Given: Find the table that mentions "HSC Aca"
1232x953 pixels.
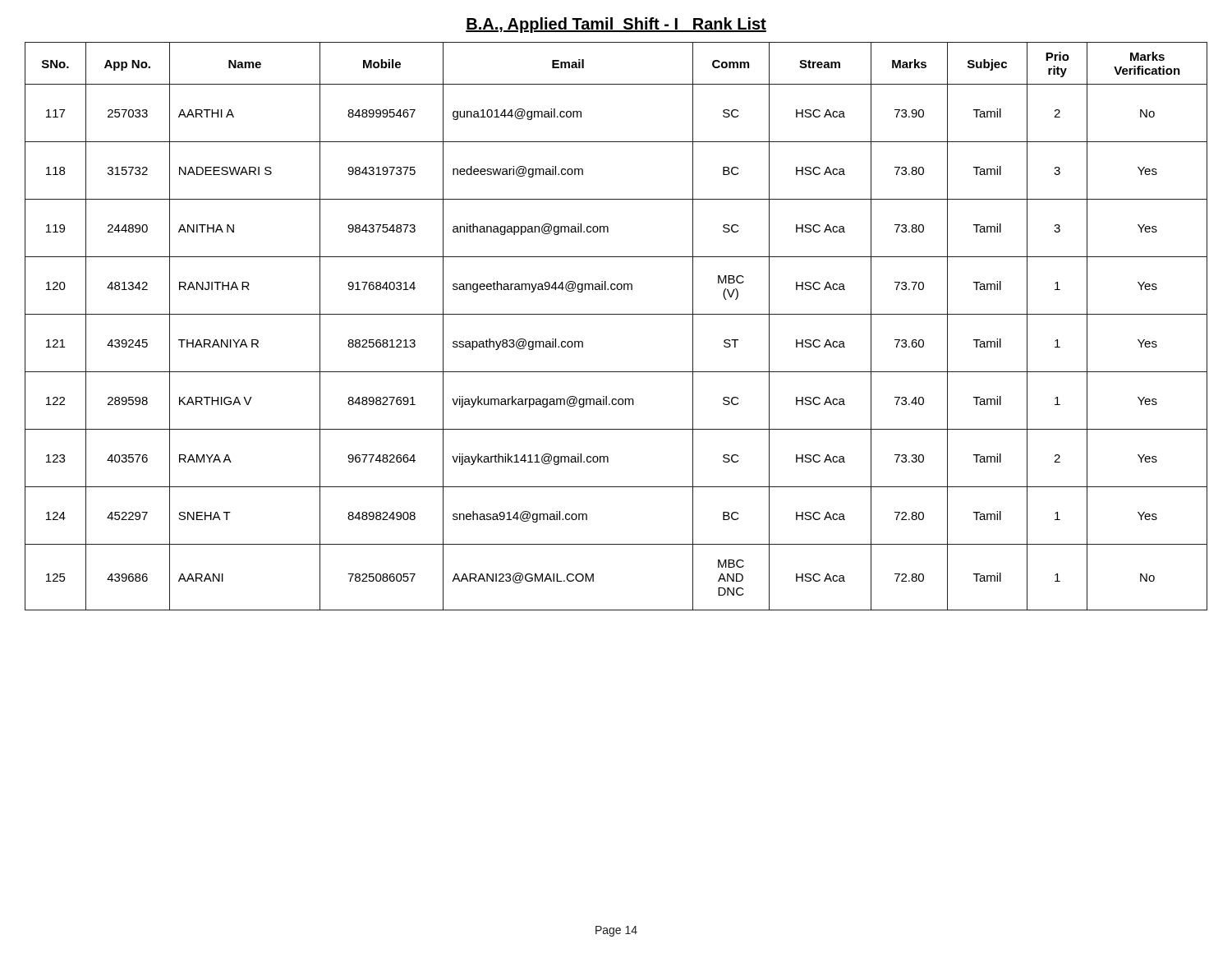Looking at the screenshot, I should pos(616,326).
